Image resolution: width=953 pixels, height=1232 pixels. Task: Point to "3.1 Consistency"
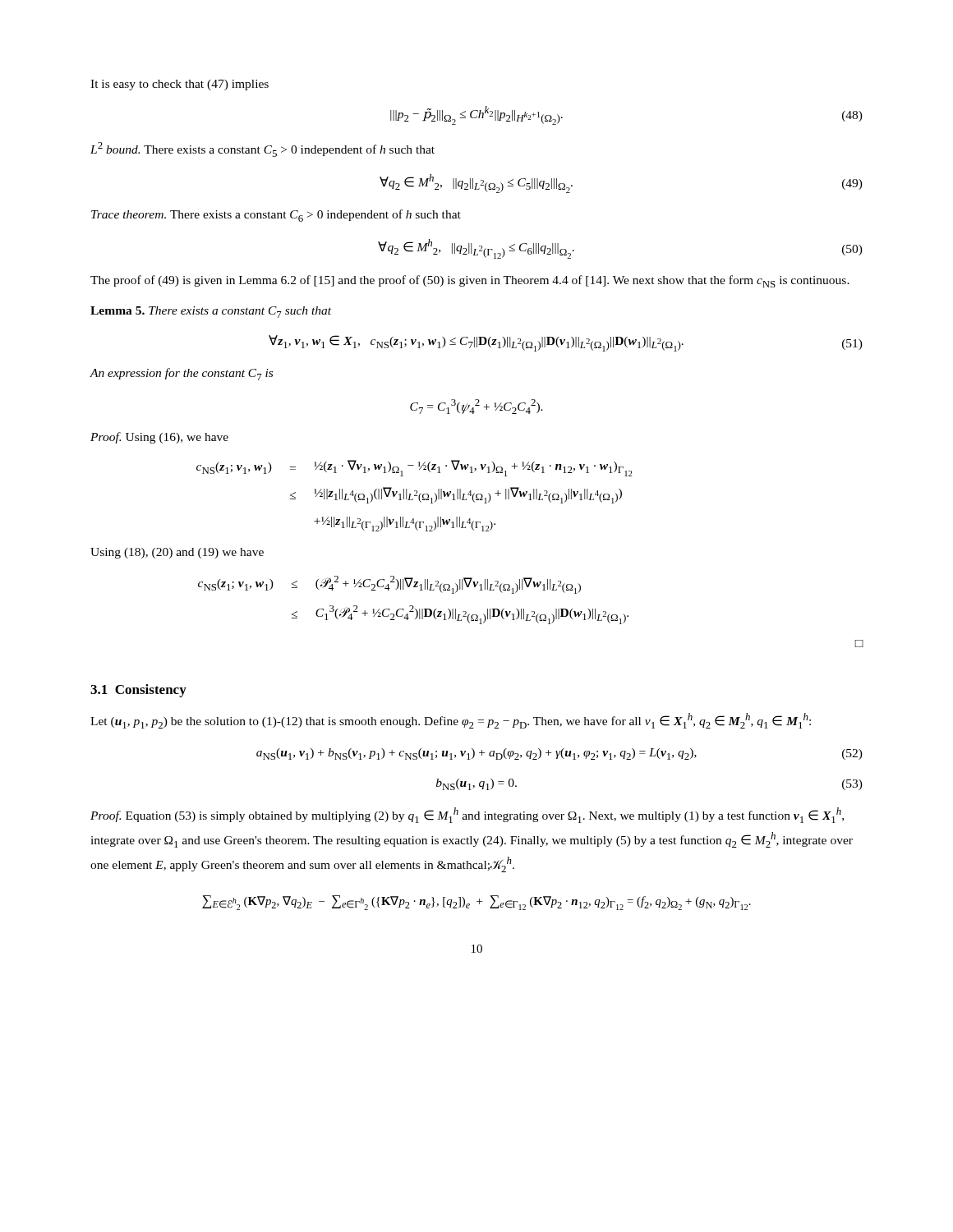pos(138,689)
